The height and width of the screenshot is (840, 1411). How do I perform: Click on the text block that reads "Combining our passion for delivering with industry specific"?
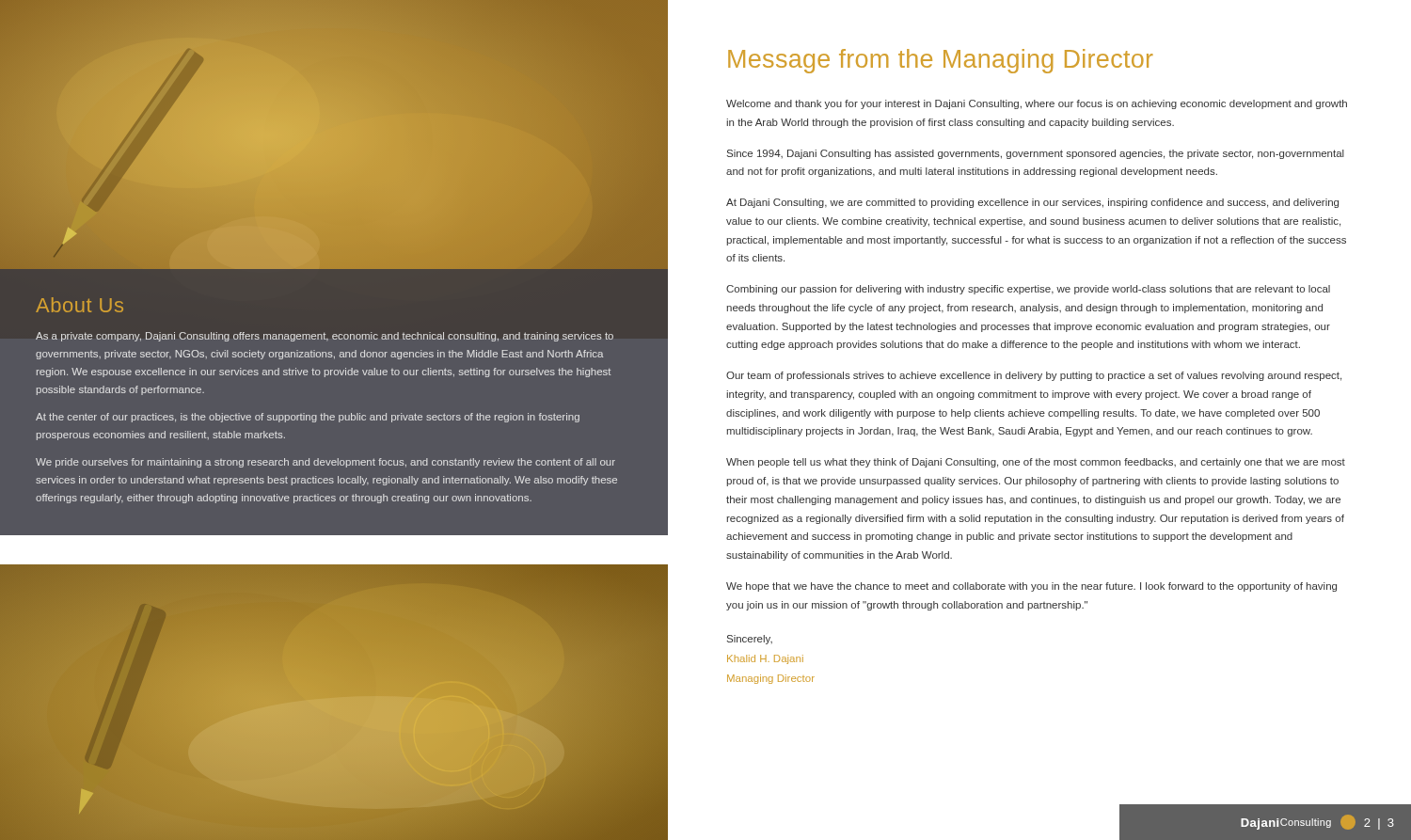(x=1039, y=318)
